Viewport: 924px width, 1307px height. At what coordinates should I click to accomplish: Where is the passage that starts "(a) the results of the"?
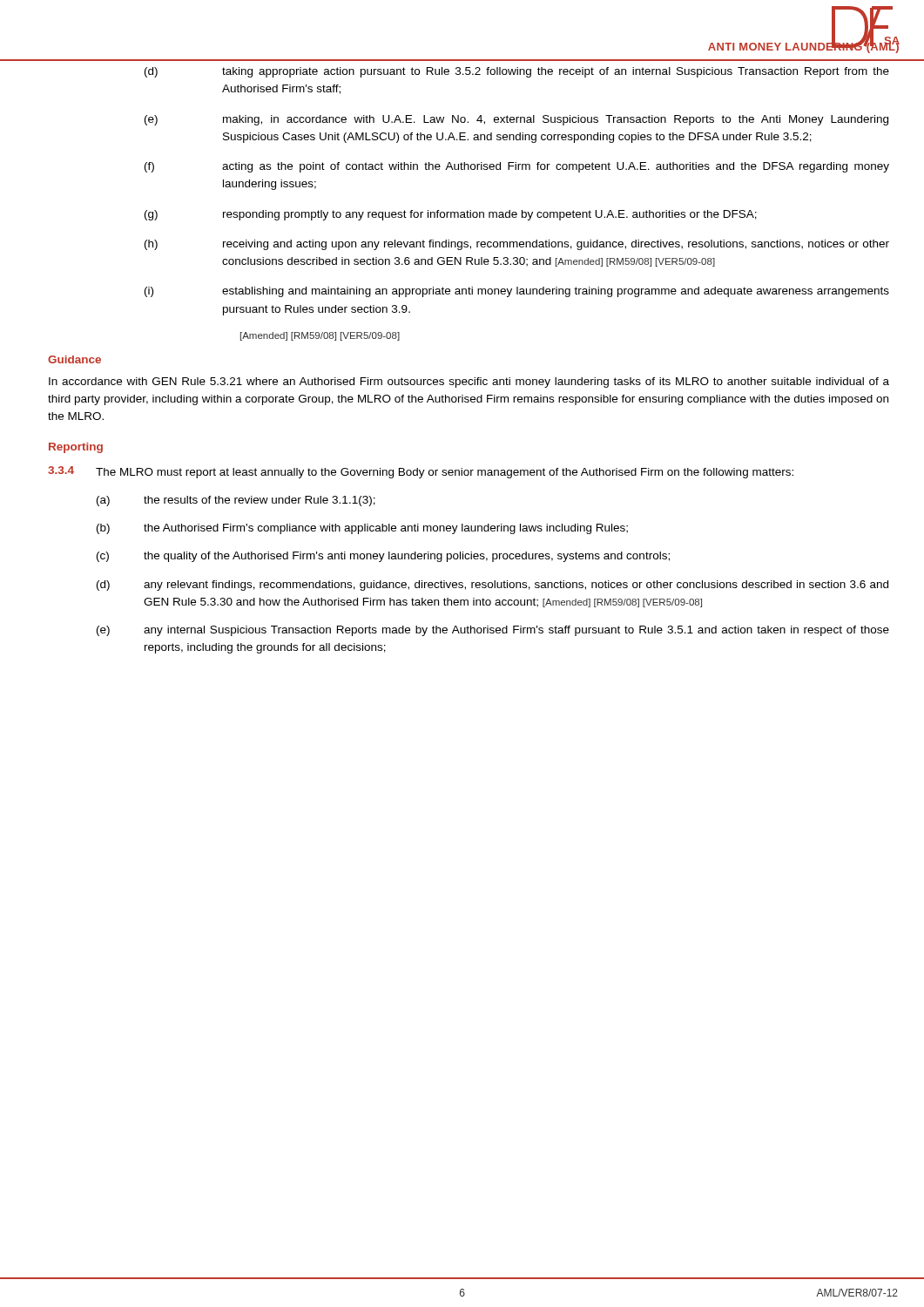tap(236, 501)
